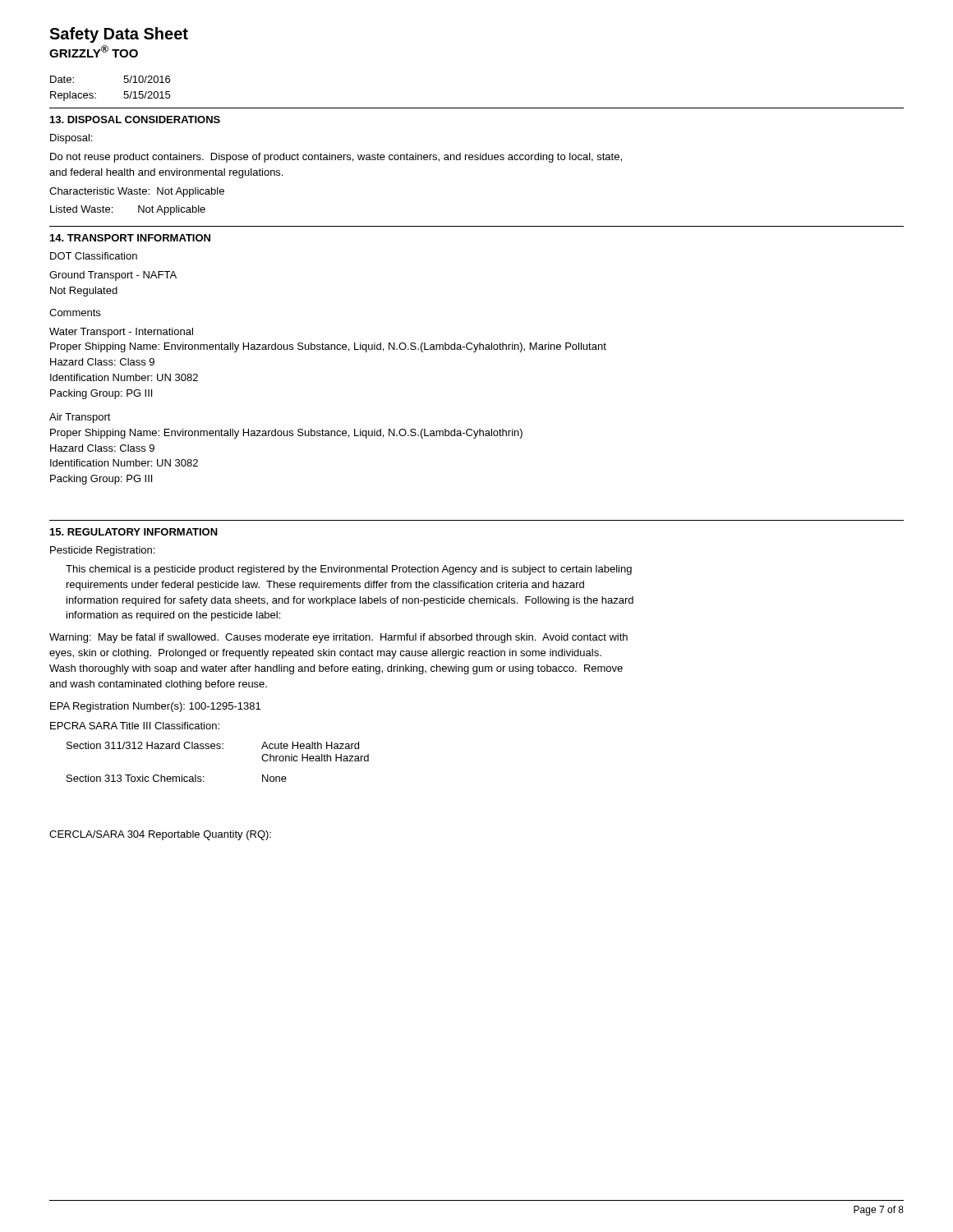Find the element starting "Ground Transport - NAFTA Not Regulated"
The width and height of the screenshot is (953, 1232).
point(113,282)
